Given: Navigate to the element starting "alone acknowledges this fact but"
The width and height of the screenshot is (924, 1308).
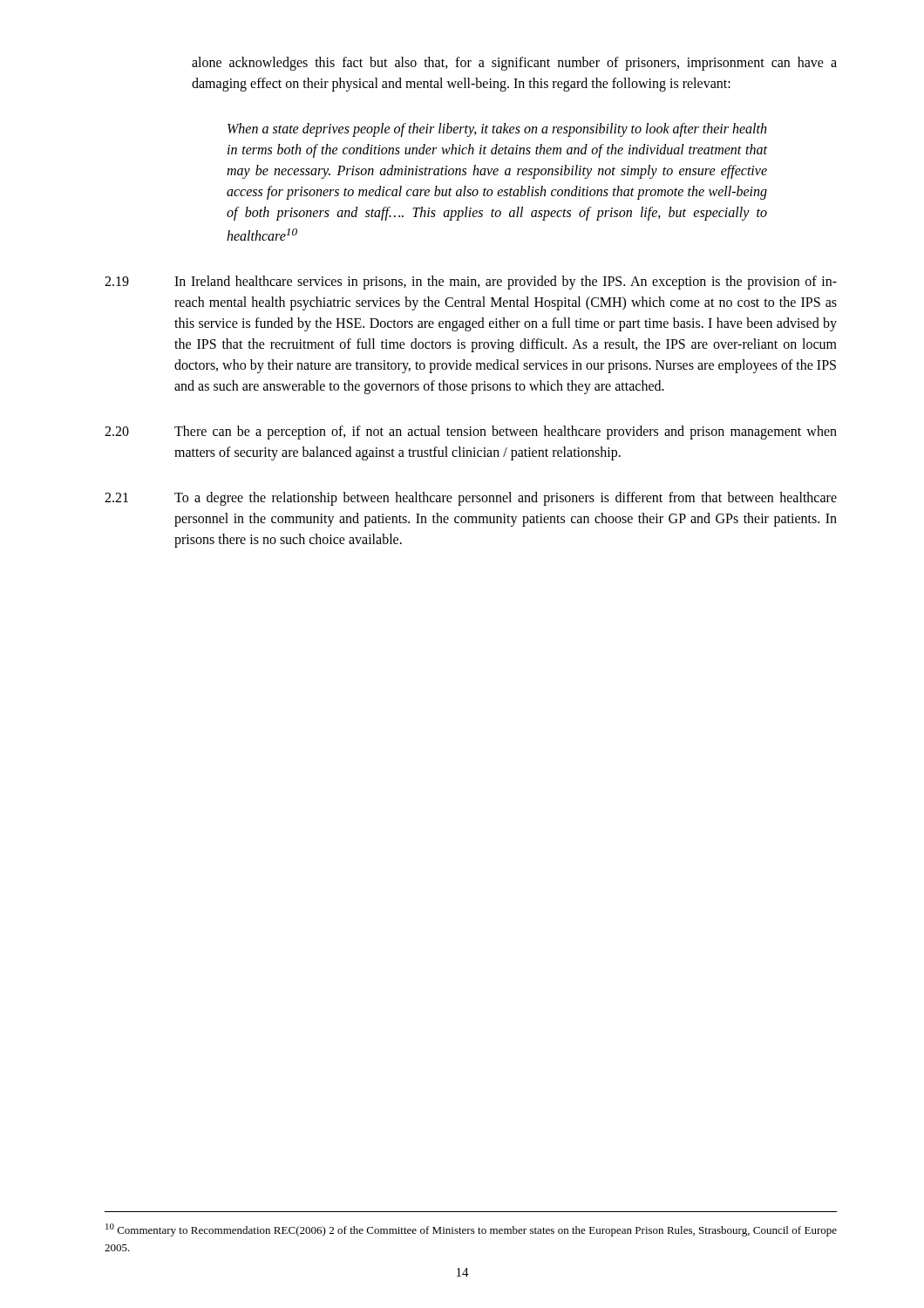Looking at the screenshot, I should click(x=514, y=73).
